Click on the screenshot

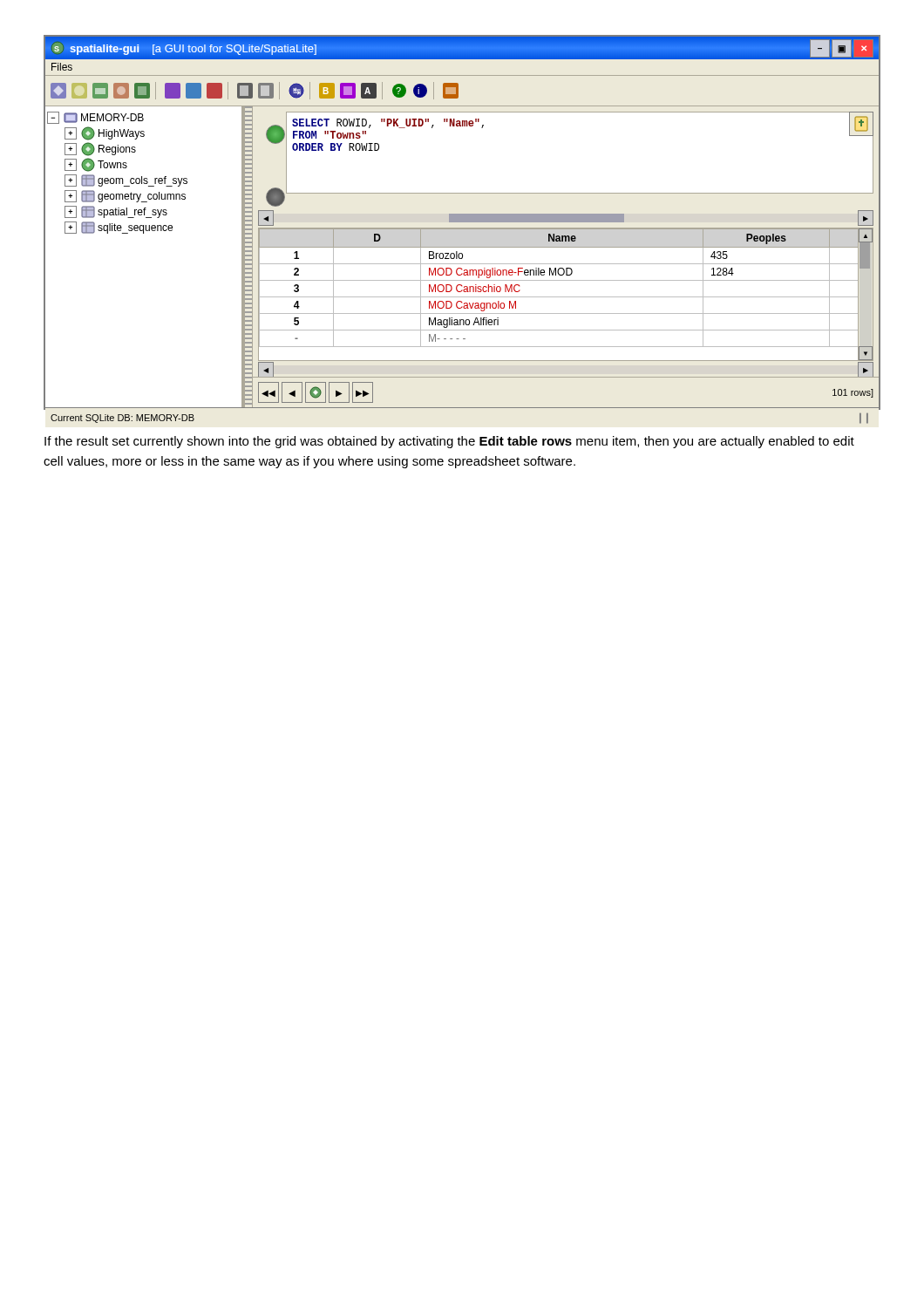(x=462, y=222)
